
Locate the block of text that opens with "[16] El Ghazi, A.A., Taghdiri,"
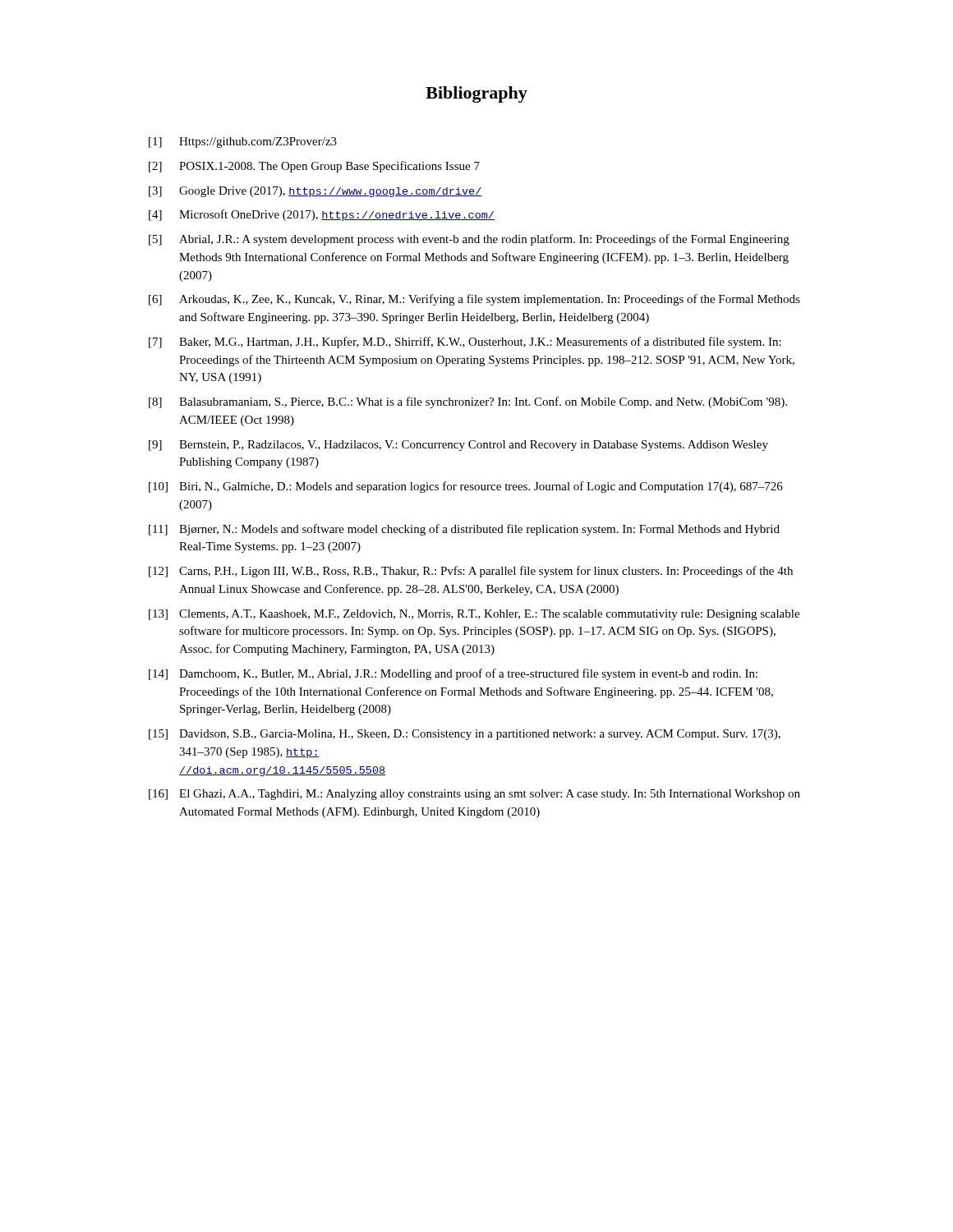476,803
